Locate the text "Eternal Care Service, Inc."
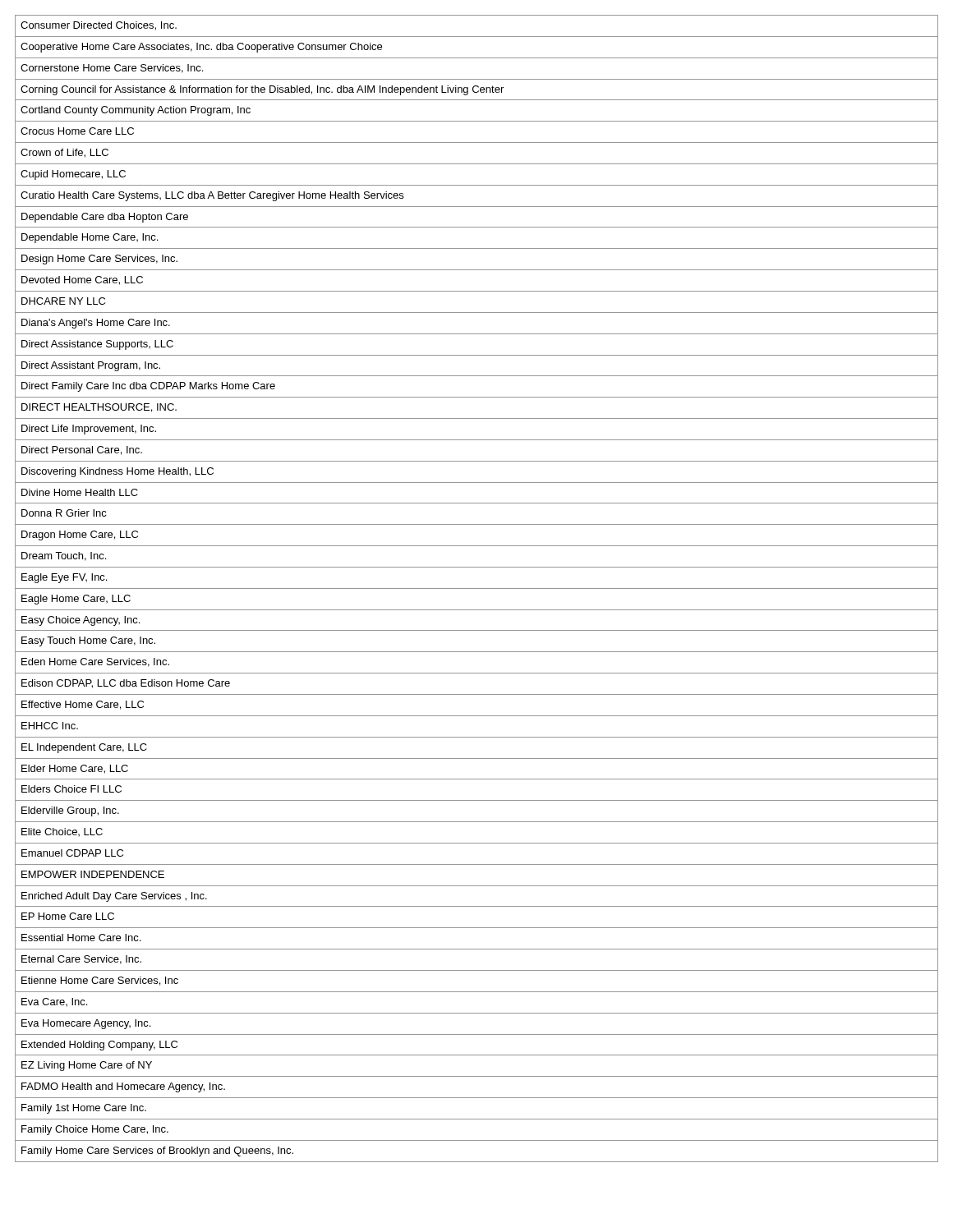This screenshot has width=953, height=1232. (81, 959)
